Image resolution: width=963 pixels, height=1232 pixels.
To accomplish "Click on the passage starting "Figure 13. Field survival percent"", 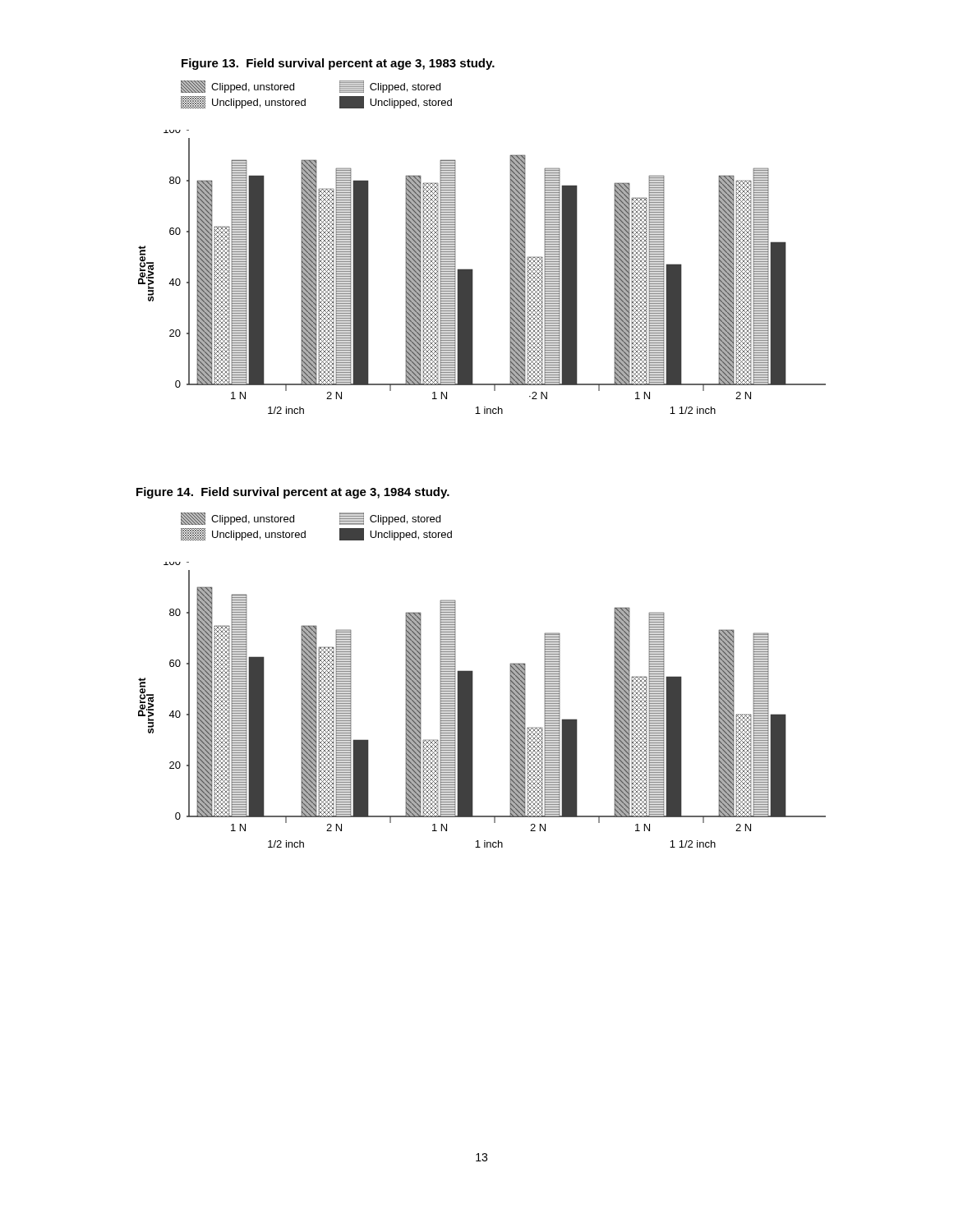I will coord(338,63).
